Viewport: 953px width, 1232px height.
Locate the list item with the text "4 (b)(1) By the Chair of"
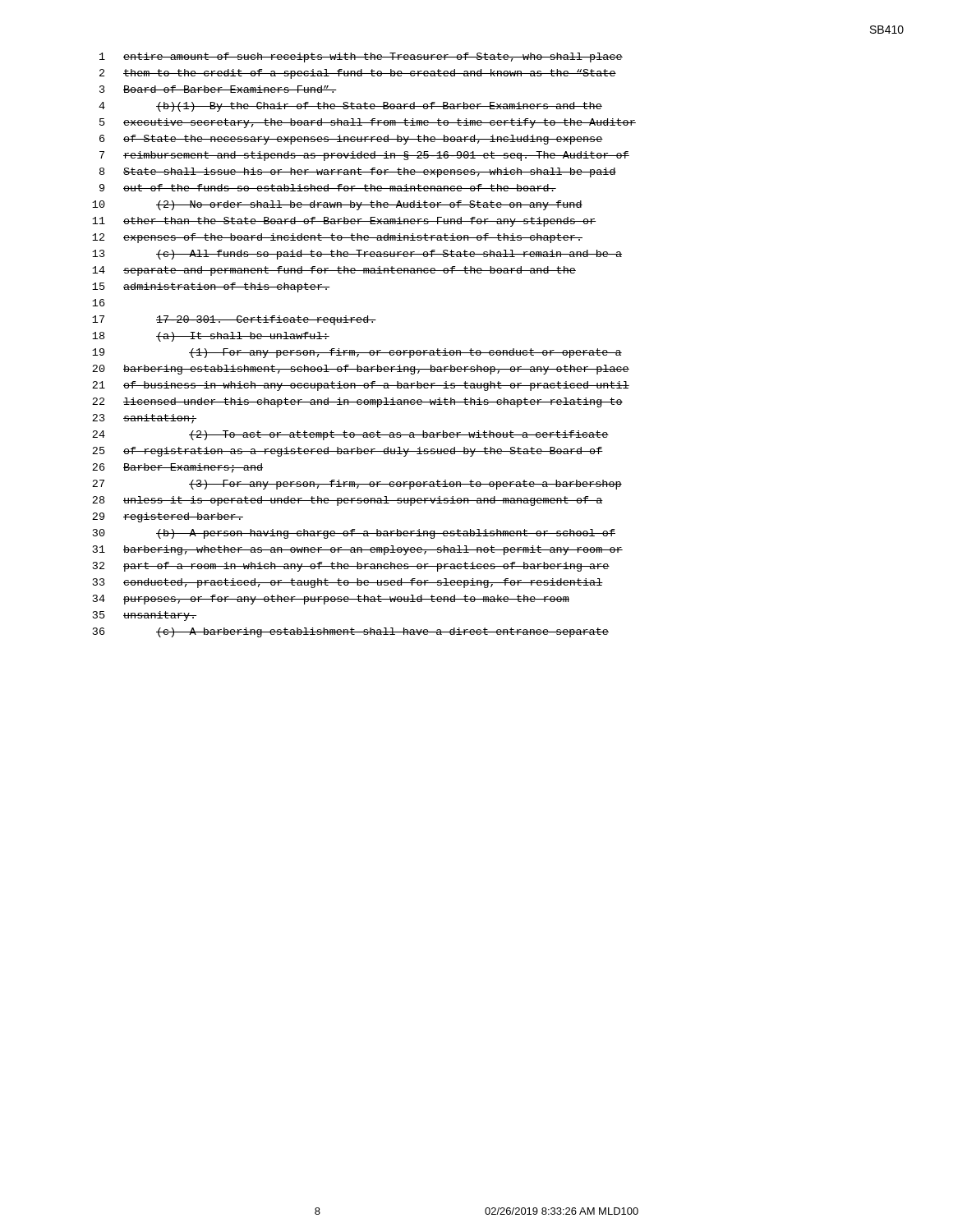(x=342, y=107)
